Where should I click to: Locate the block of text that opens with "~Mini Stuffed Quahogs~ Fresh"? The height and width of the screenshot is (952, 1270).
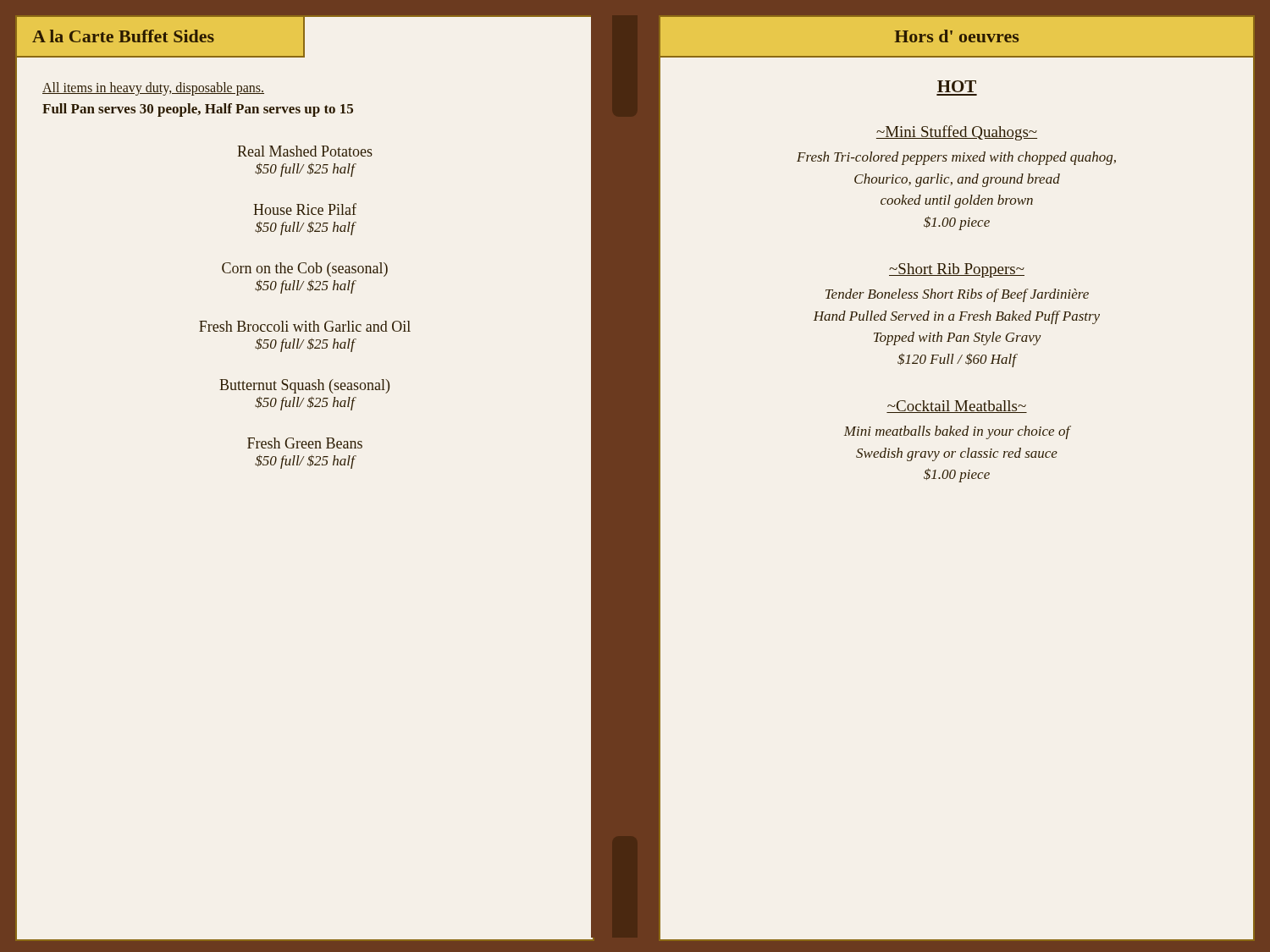point(957,178)
